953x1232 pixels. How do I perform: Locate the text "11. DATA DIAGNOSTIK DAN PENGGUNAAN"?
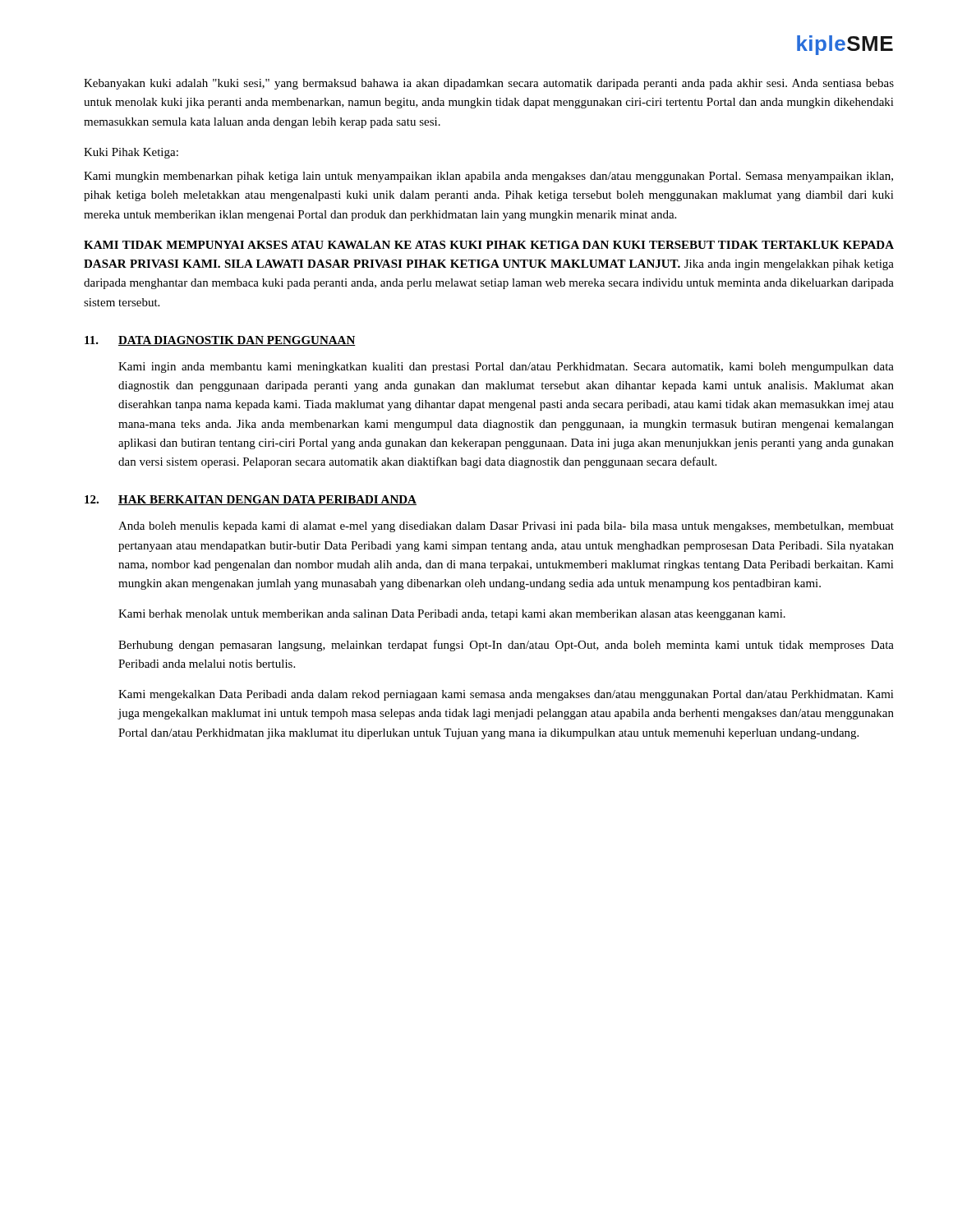(219, 340)
